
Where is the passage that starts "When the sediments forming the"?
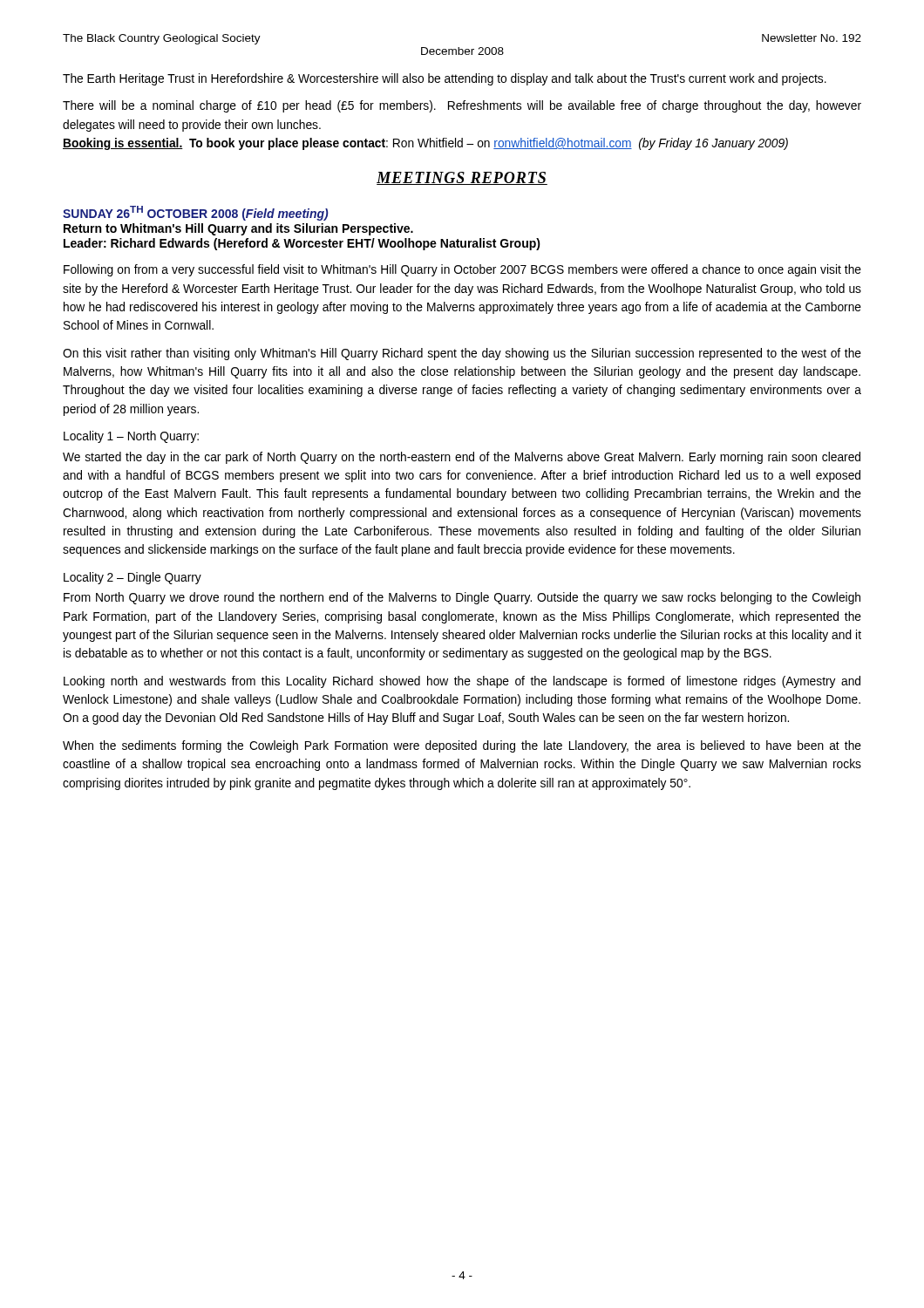462,764
